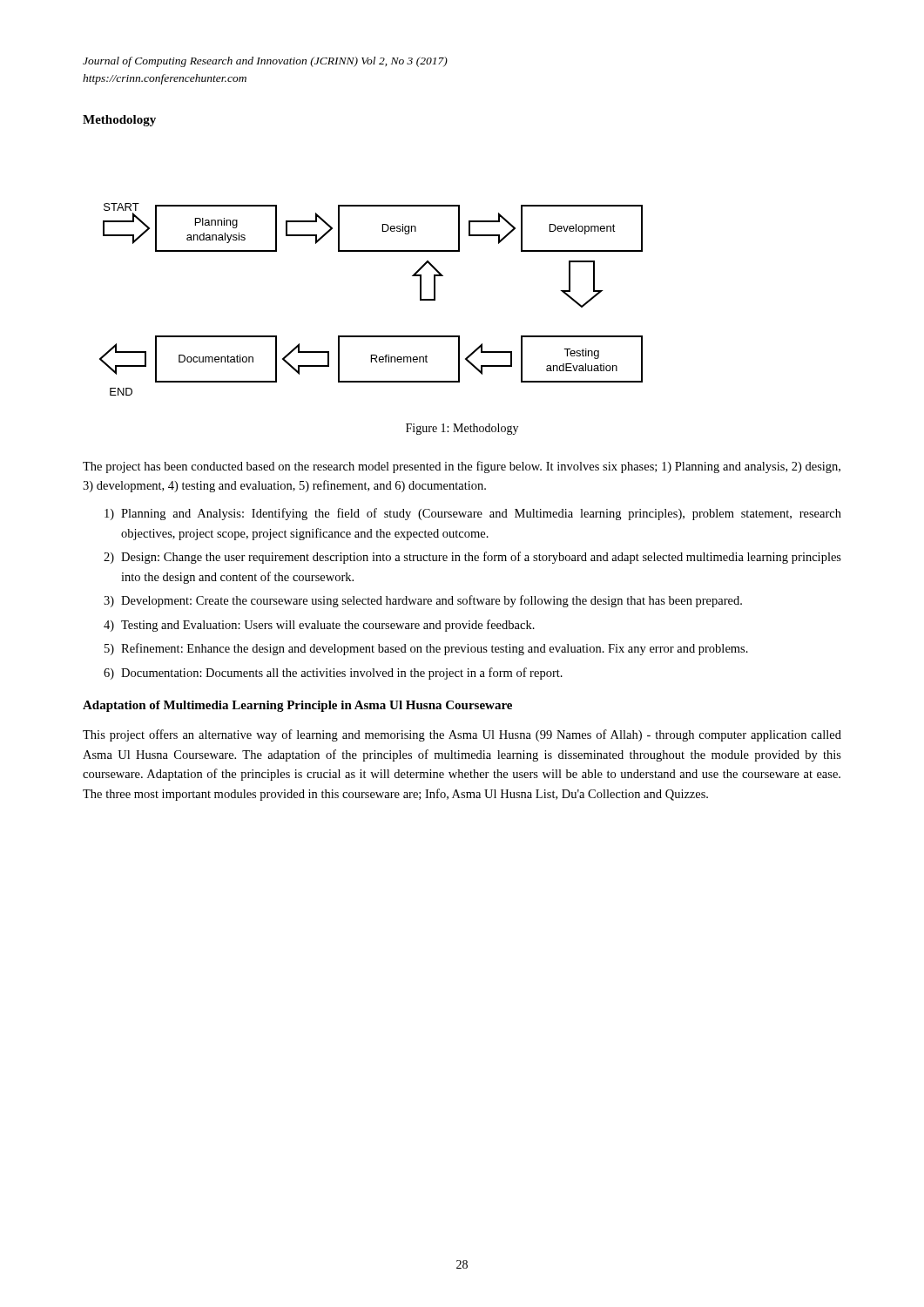924x1307 pixels.
Task: Locate the block starting "Adaptation of Multimedia Learning"
Action: click(298, 705)
